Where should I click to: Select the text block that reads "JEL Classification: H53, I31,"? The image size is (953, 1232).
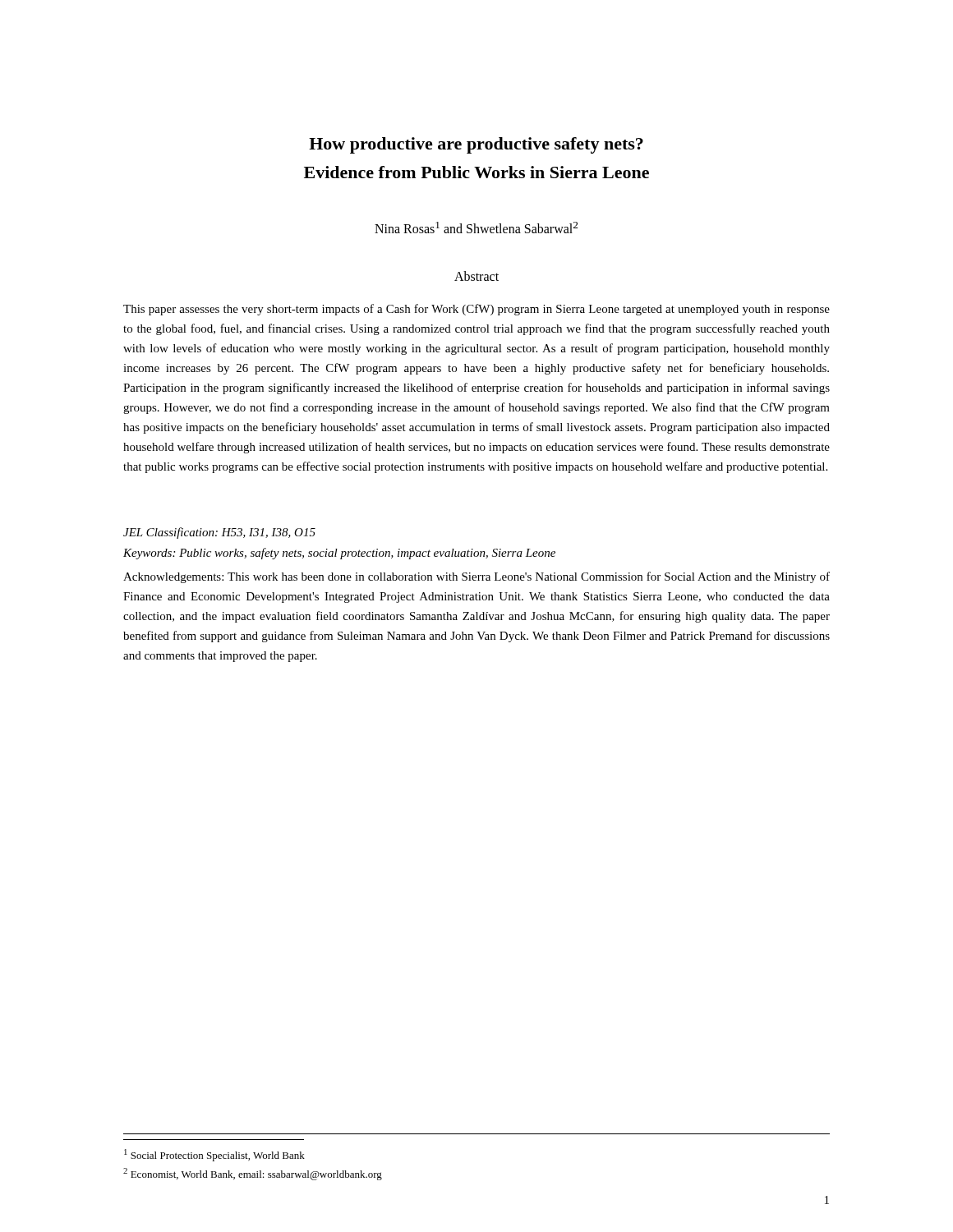click(x=219, y=532)
